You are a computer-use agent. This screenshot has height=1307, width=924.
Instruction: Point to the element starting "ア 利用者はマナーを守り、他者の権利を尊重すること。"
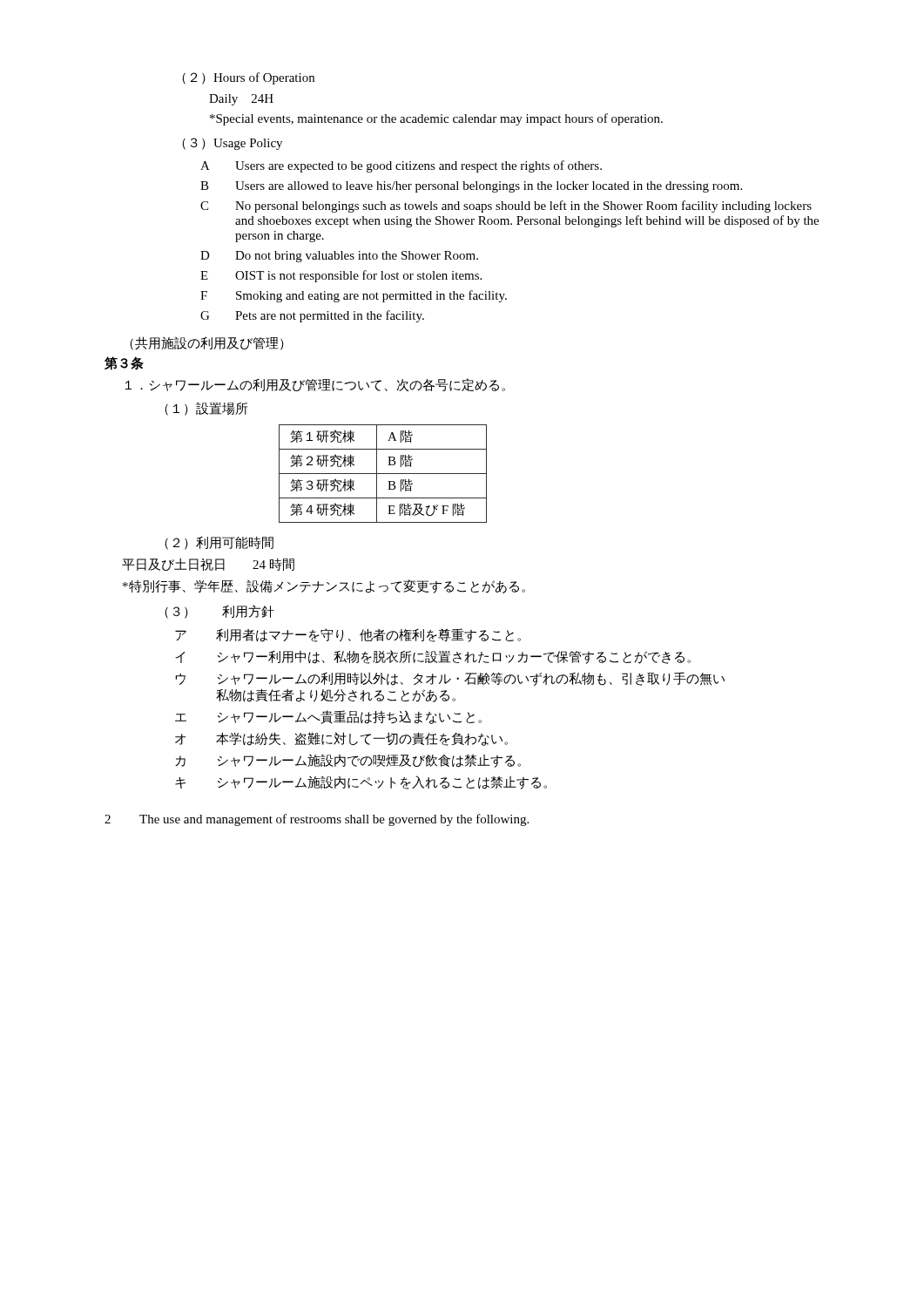coord(497,636)
